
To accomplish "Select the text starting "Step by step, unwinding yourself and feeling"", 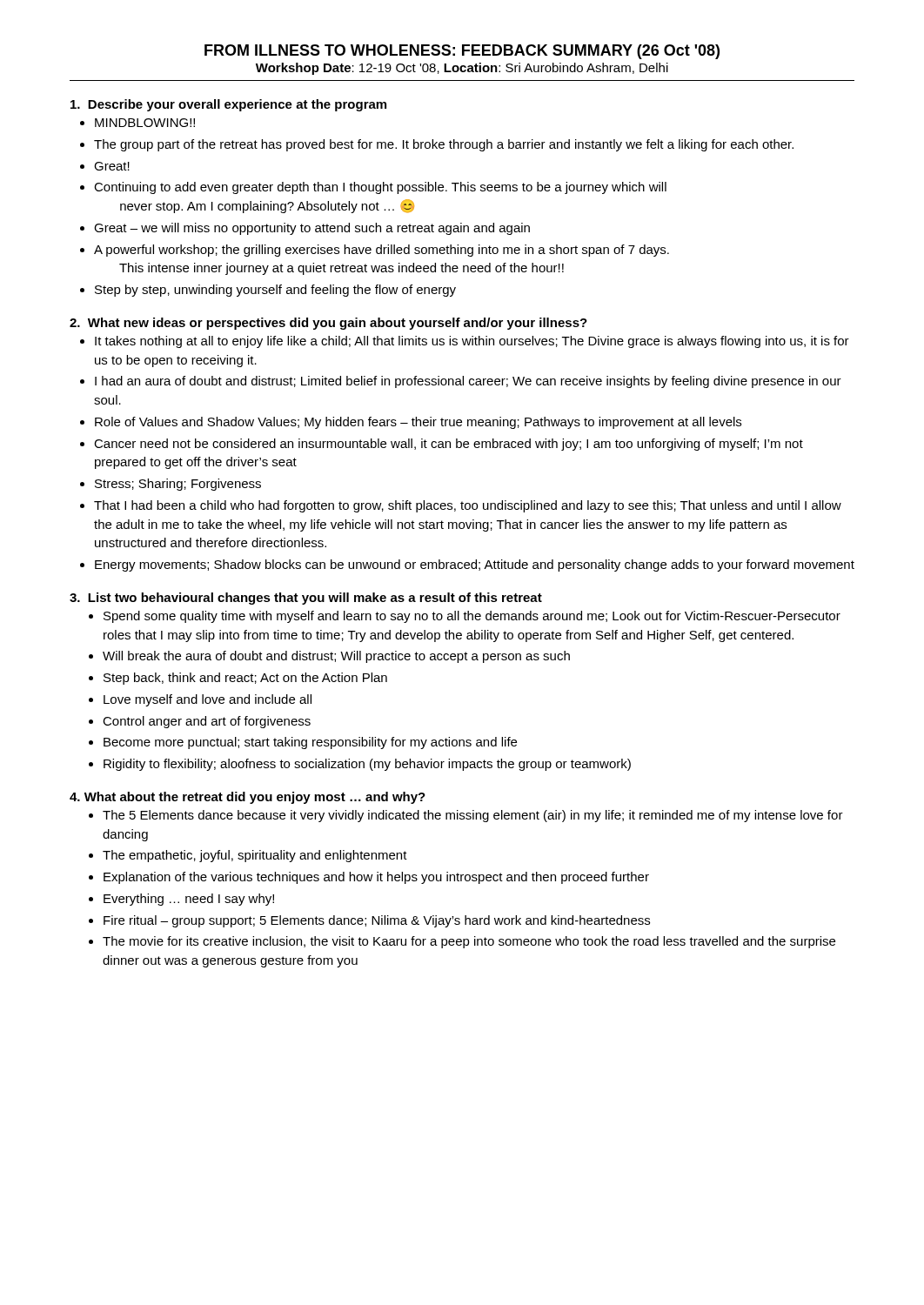I will [x=275, y=289].
